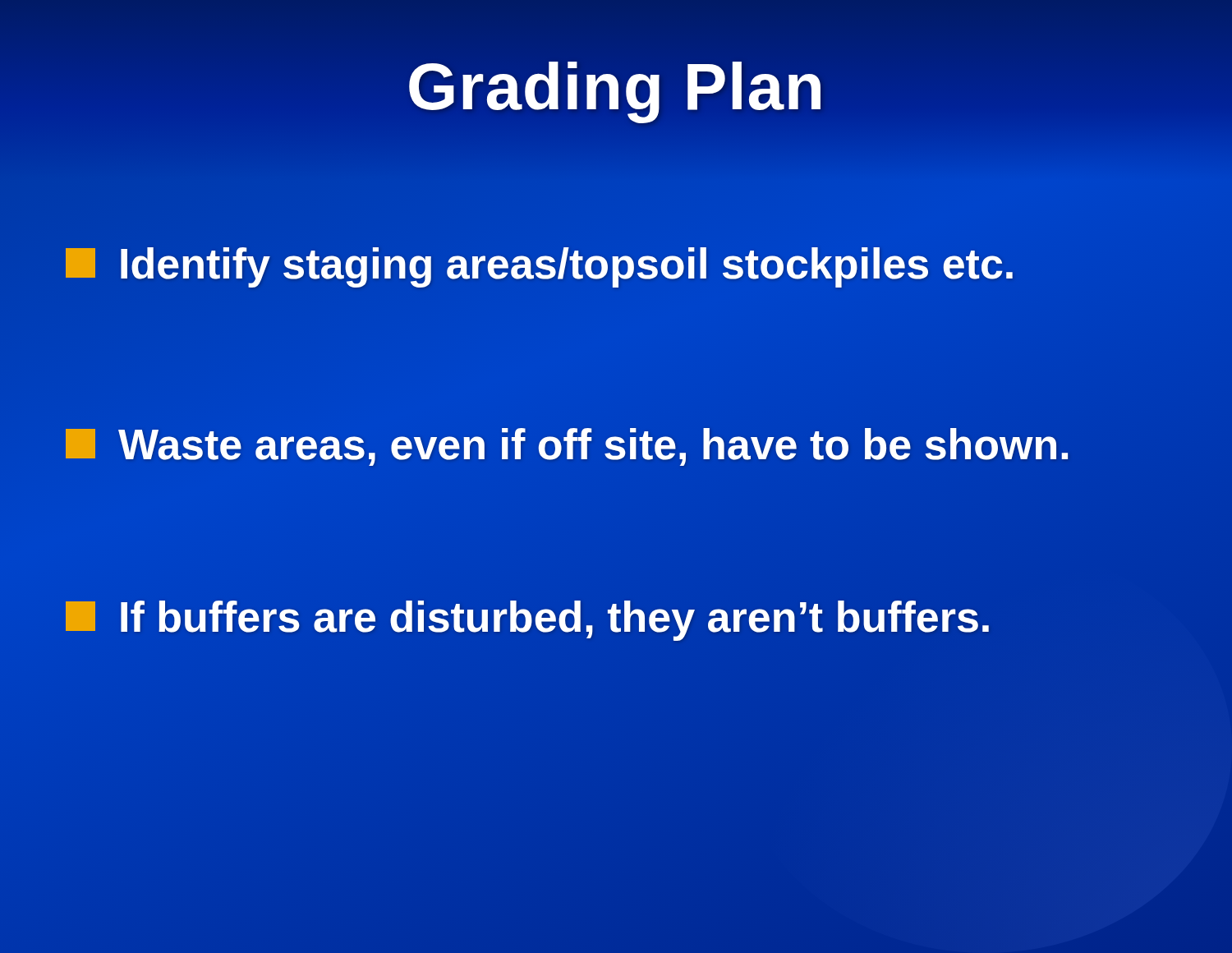This screenshot has width=1232, height=953.
Task: Point to the element starting "Waste areas, even if off site, have to"
Action: pos(616,445)
